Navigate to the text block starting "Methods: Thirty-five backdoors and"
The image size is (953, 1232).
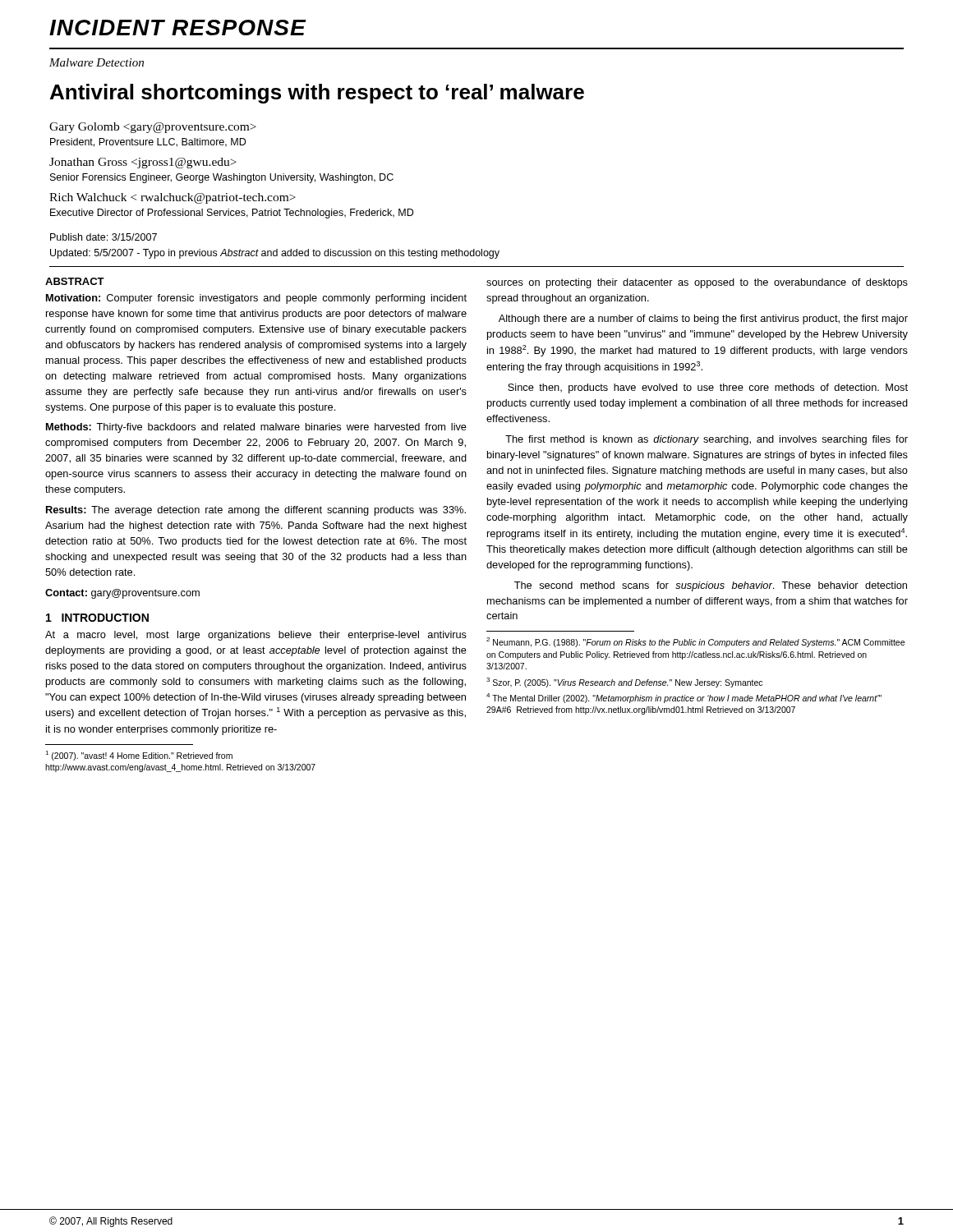tap(256, 458)
